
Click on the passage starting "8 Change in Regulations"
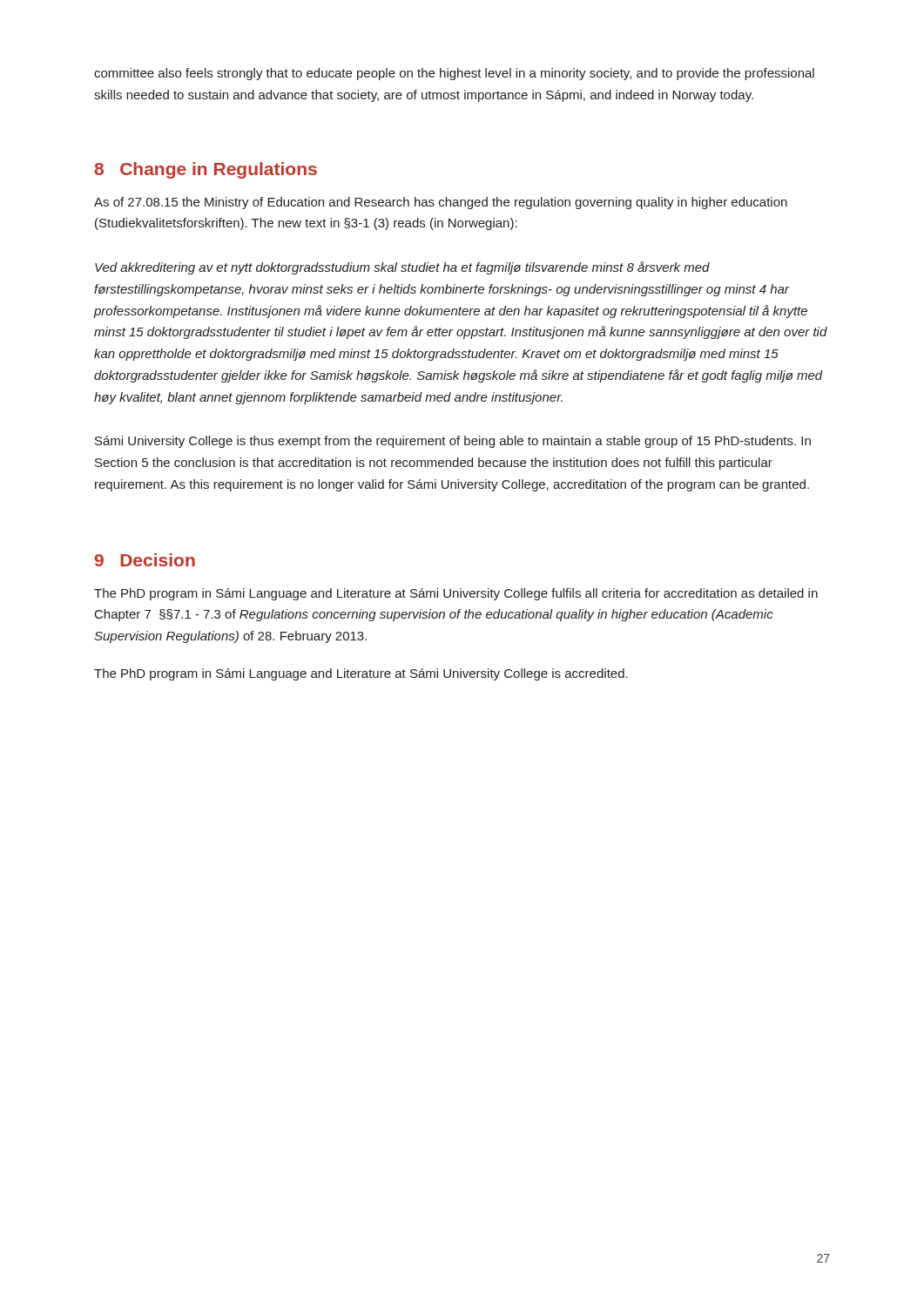click(x=206, y=168)
